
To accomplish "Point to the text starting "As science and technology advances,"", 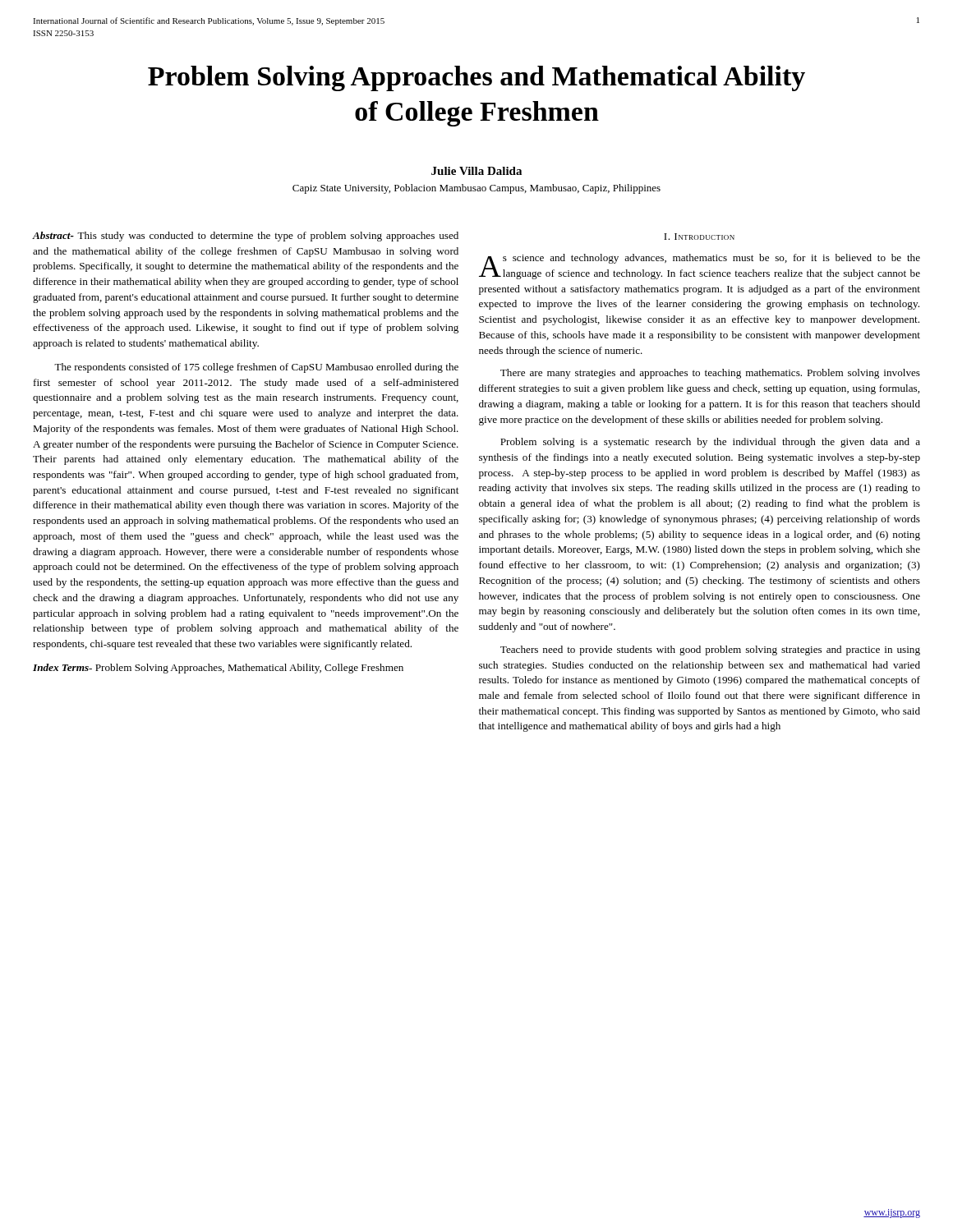I will point(699,492).
